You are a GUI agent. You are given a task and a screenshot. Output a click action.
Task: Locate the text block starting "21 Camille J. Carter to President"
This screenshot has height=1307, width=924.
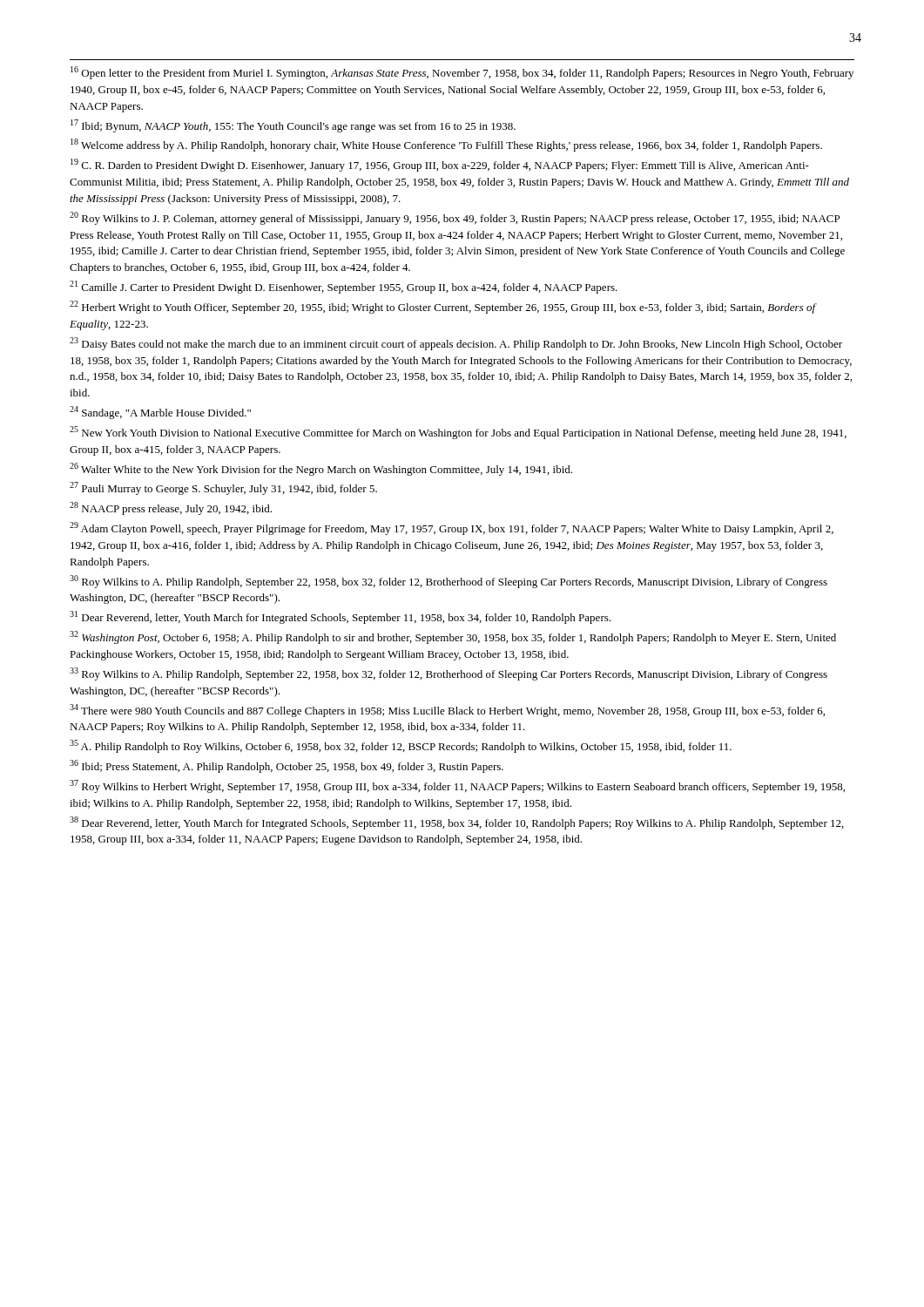[x=344, y=287]
